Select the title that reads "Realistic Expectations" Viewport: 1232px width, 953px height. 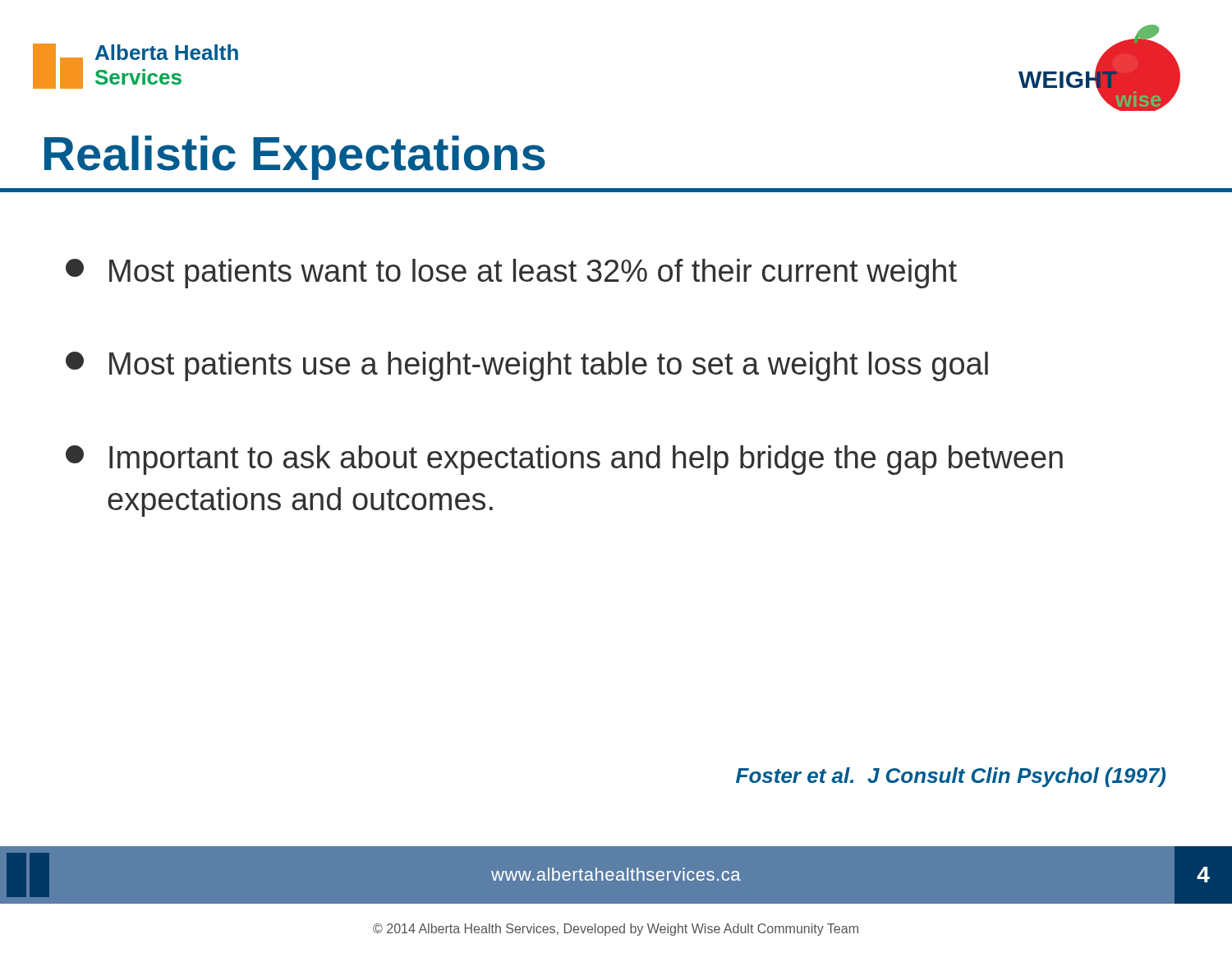(294, 154)
